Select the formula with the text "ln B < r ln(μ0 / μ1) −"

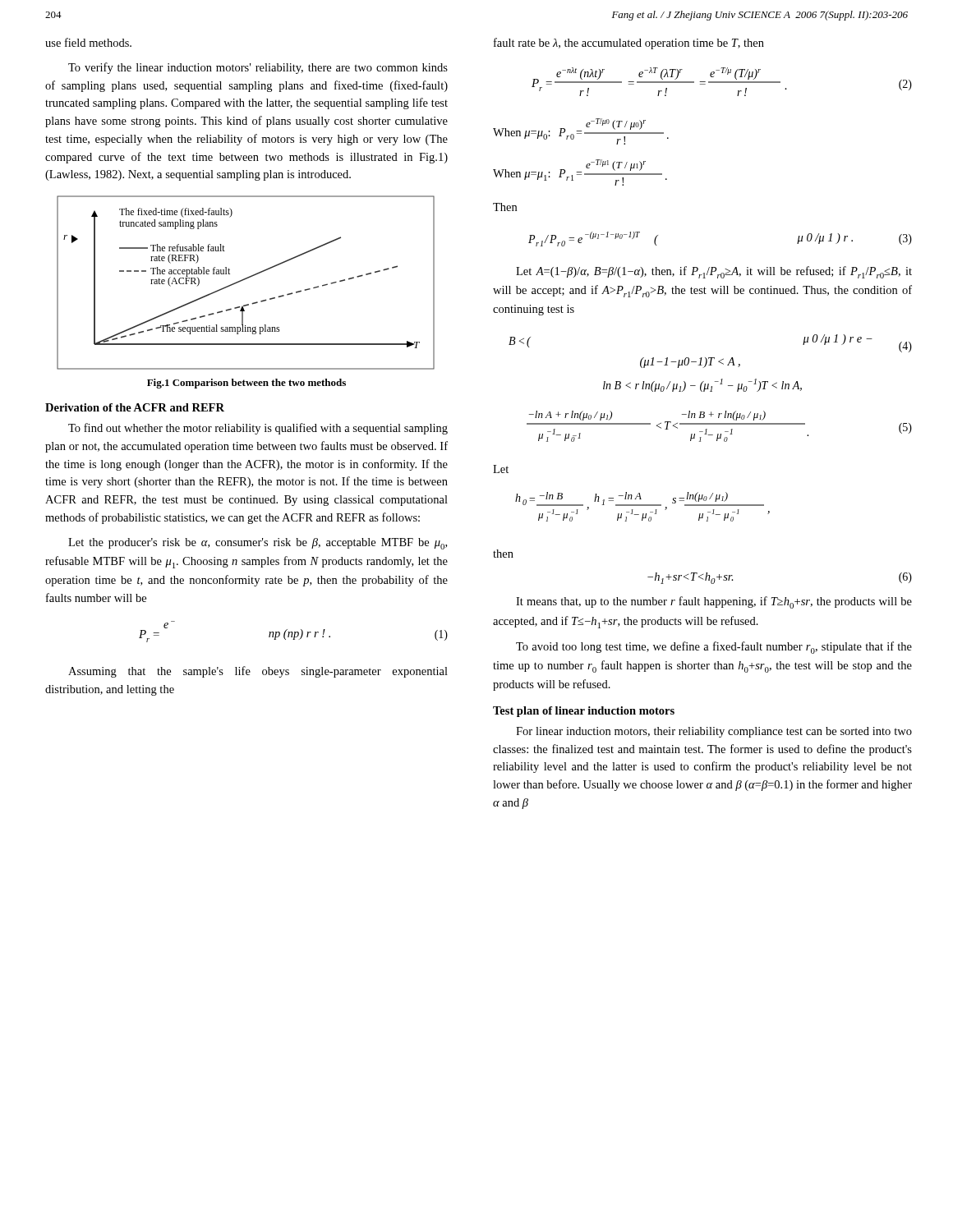pyautogui.click(x=702, y=386)
